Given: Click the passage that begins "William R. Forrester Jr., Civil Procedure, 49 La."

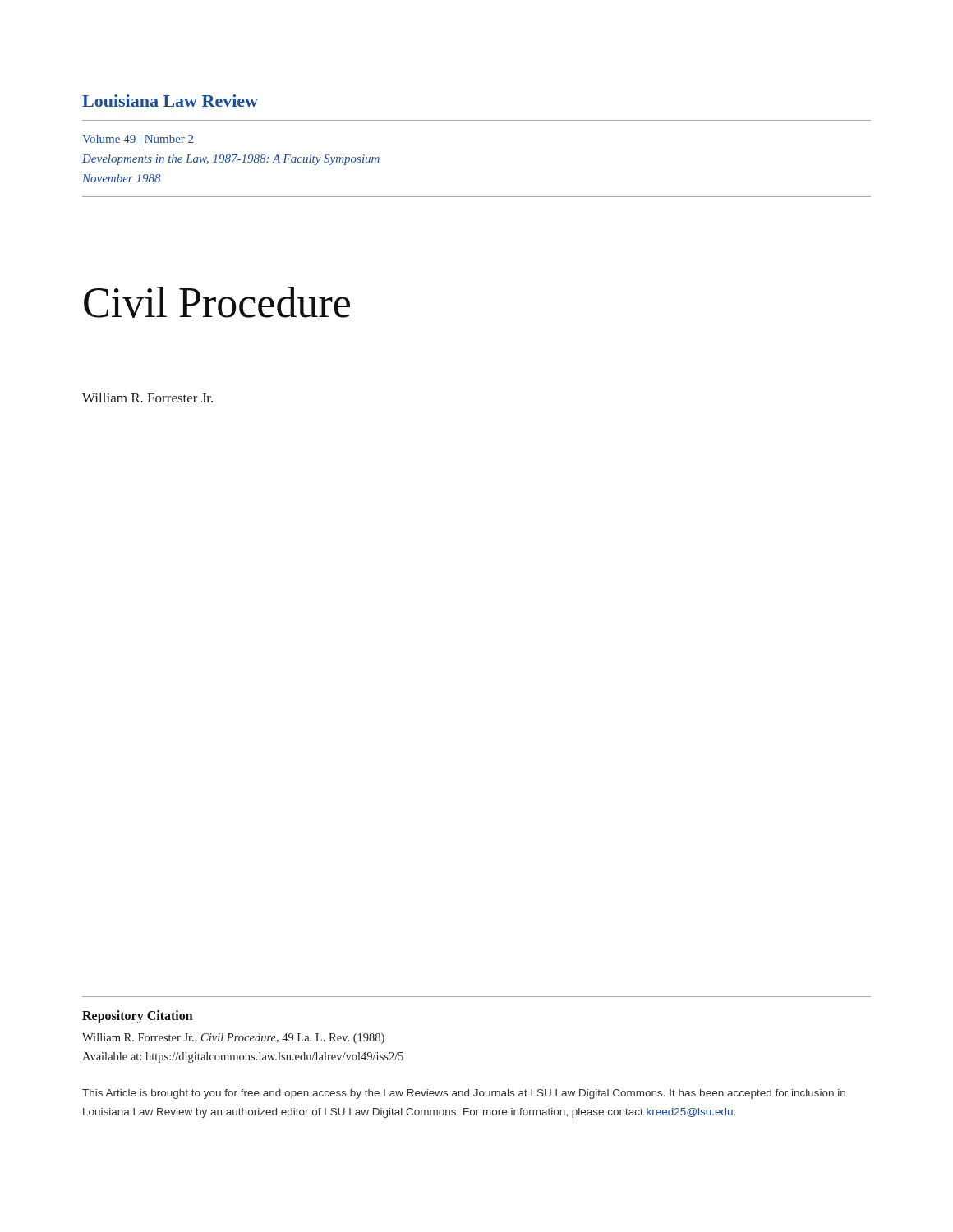Looking at the screenshot, I should pos(243,1047).
